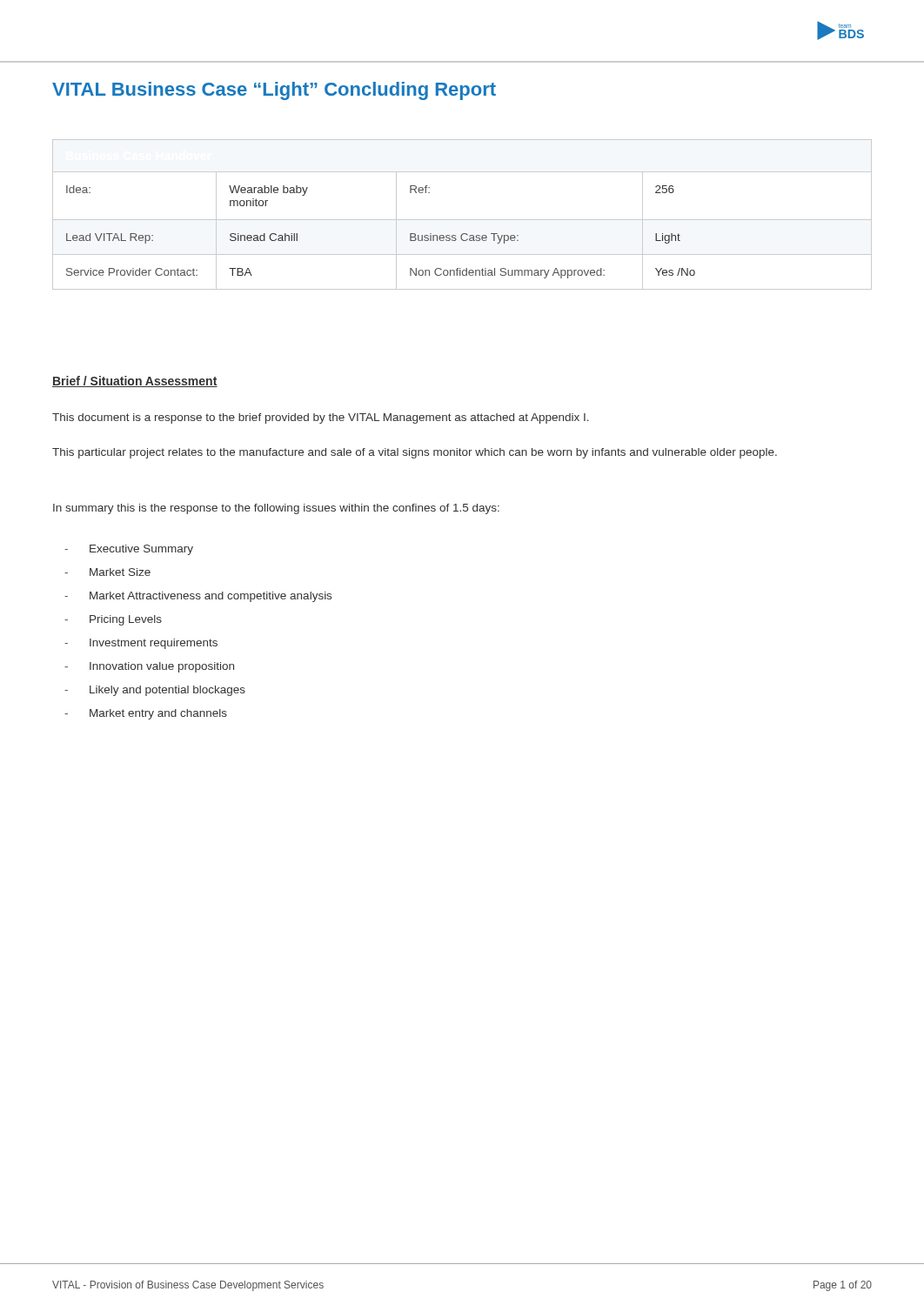The width and height of the screenshot is (924, 1305).
Task: Click on the list item with the text "- Market Size"
Action: pos(102,573)
